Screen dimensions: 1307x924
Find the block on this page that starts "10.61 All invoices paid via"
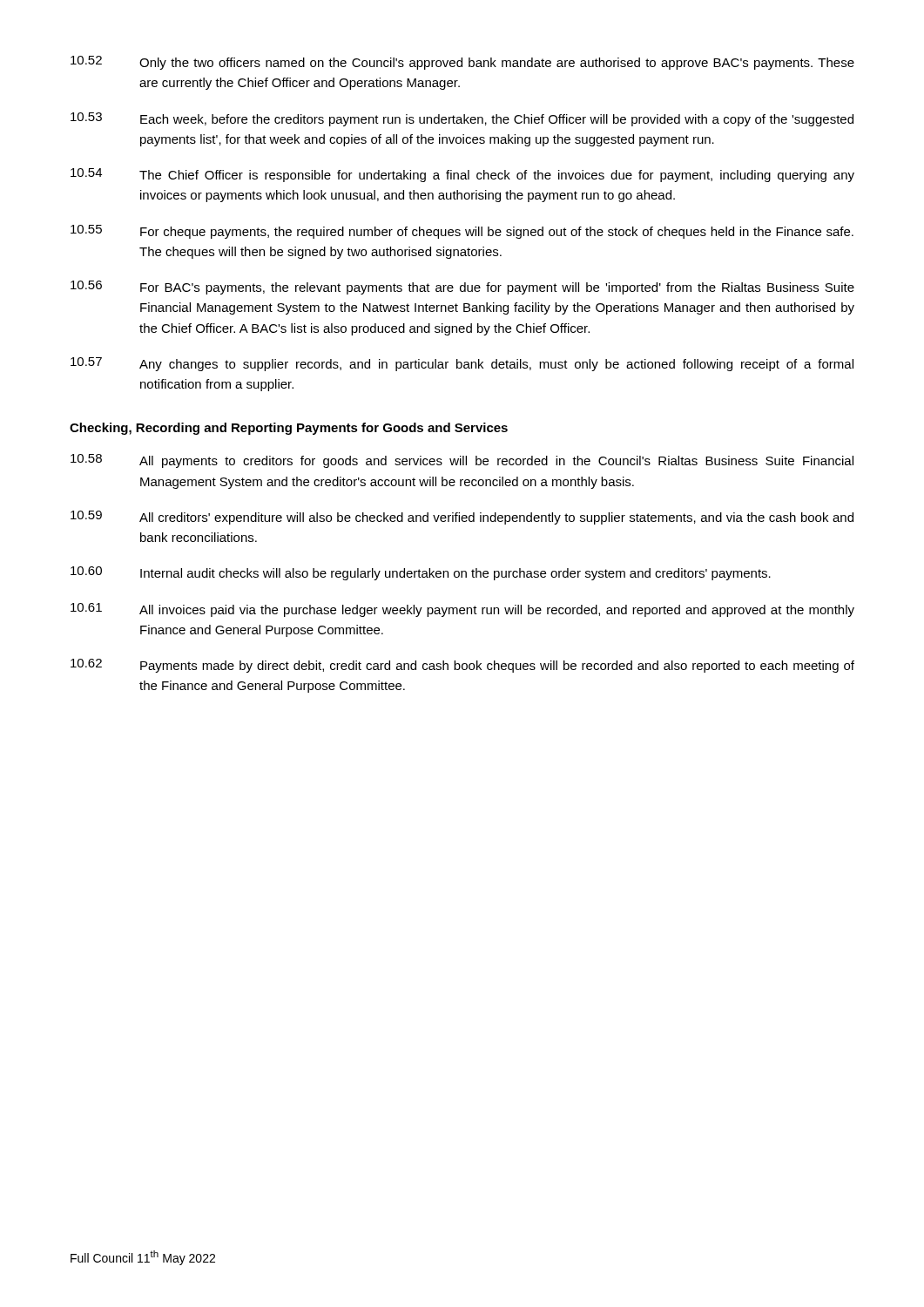(462, 619)
